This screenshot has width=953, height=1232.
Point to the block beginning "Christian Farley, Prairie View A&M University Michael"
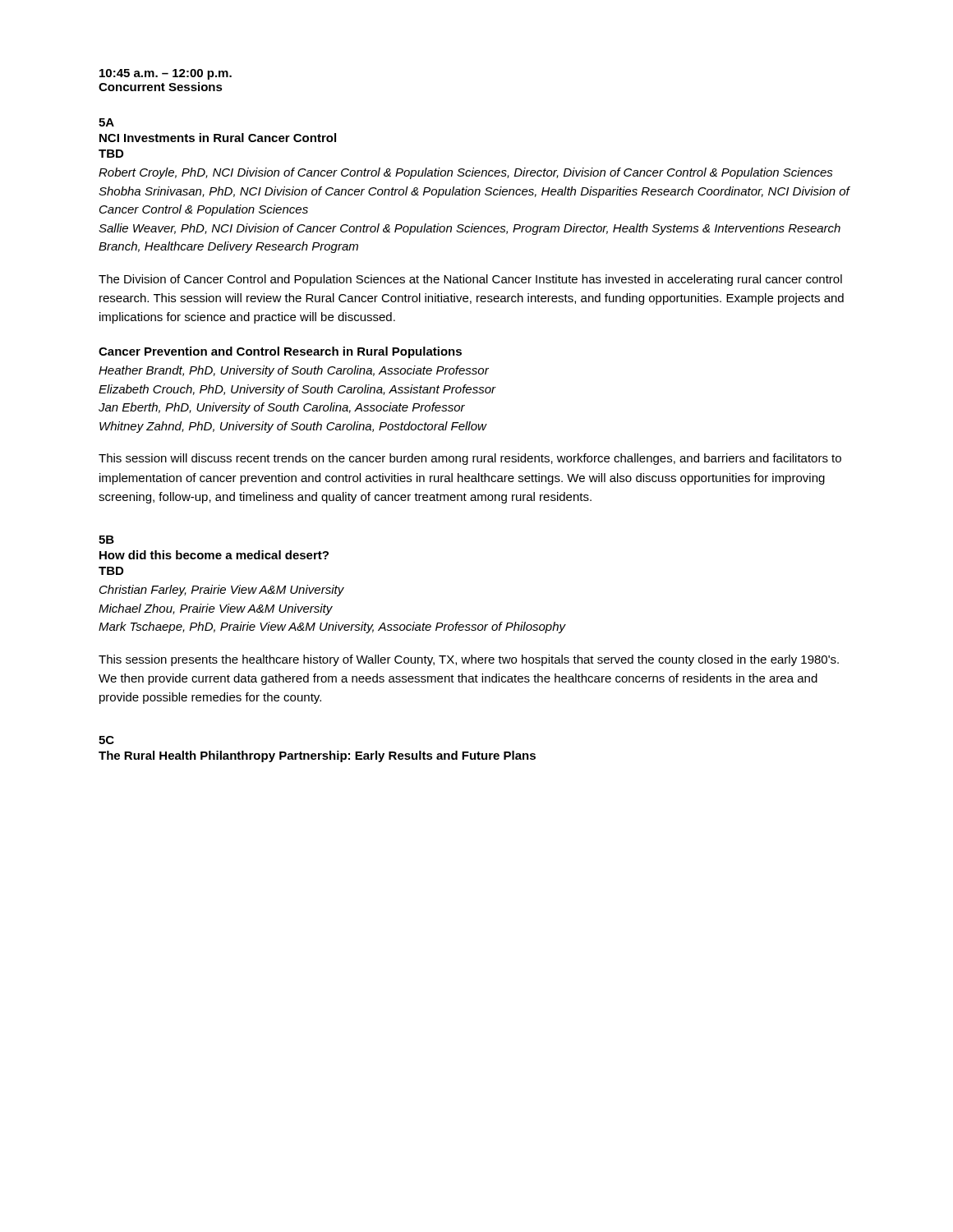coord(332,608)
